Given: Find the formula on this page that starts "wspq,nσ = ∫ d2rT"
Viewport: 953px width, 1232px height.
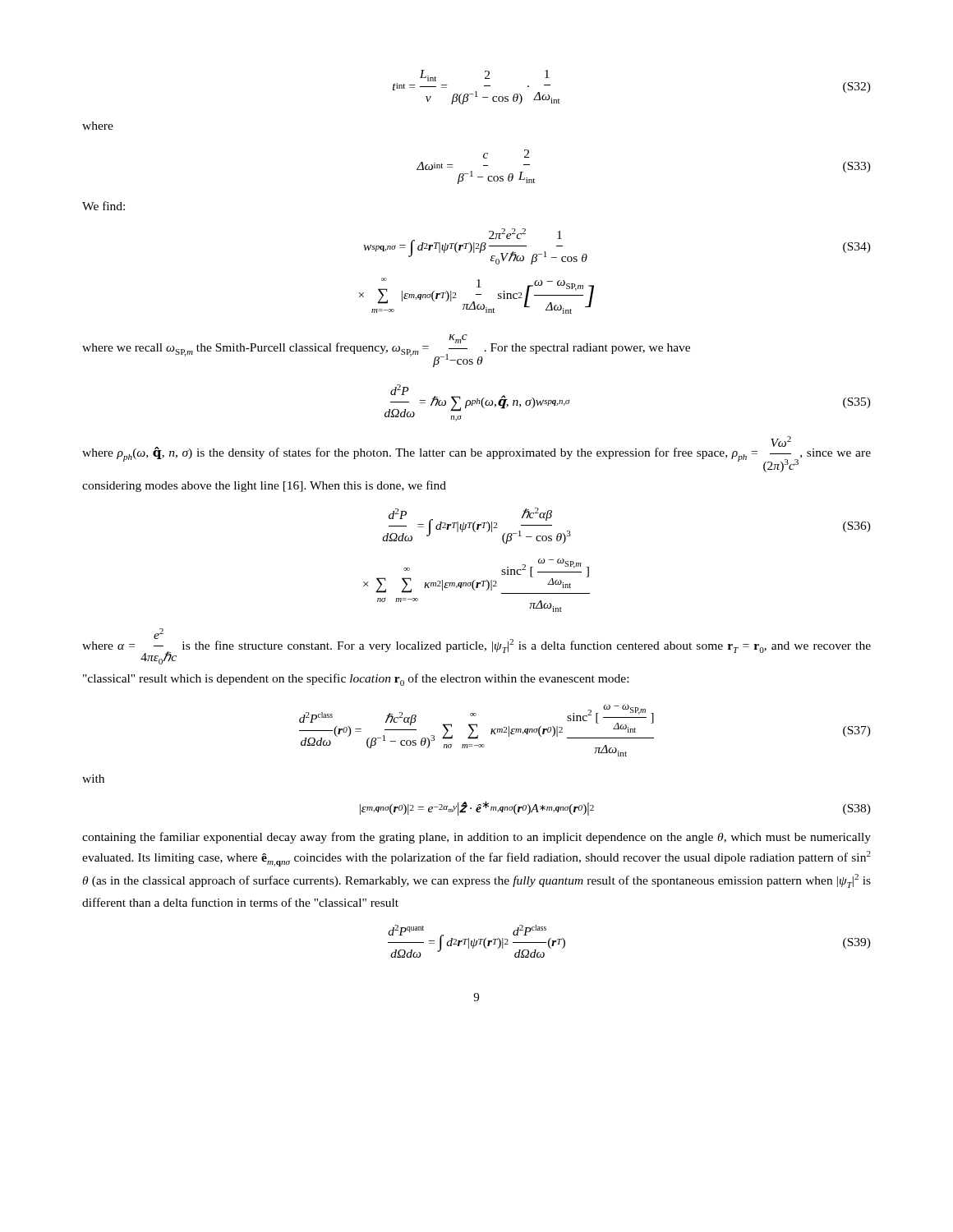Looking at the screenshot, I should coord(476,271).
